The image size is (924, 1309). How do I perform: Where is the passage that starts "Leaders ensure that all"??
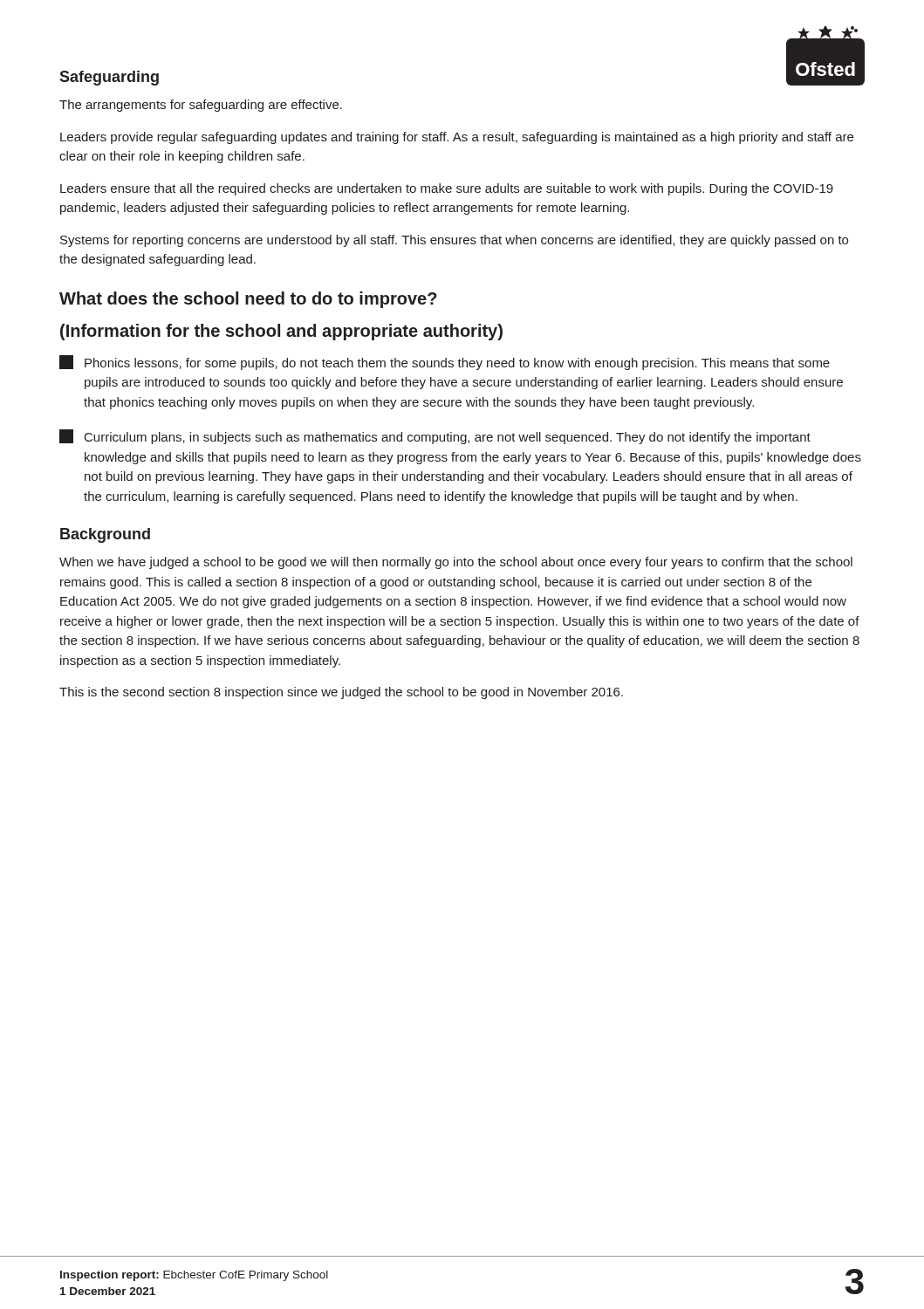(x=462, y=198)
